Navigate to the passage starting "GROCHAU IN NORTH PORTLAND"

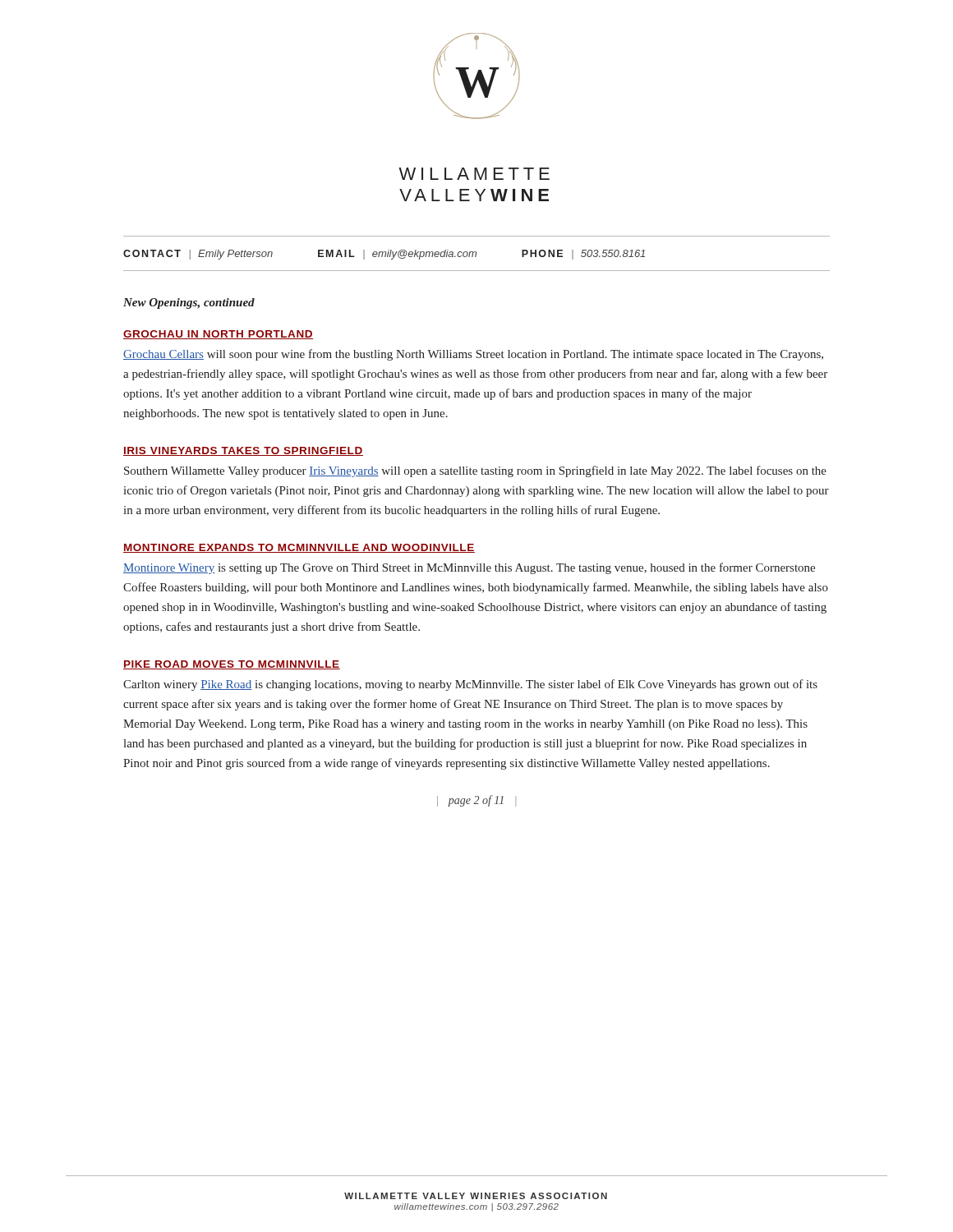218,334
